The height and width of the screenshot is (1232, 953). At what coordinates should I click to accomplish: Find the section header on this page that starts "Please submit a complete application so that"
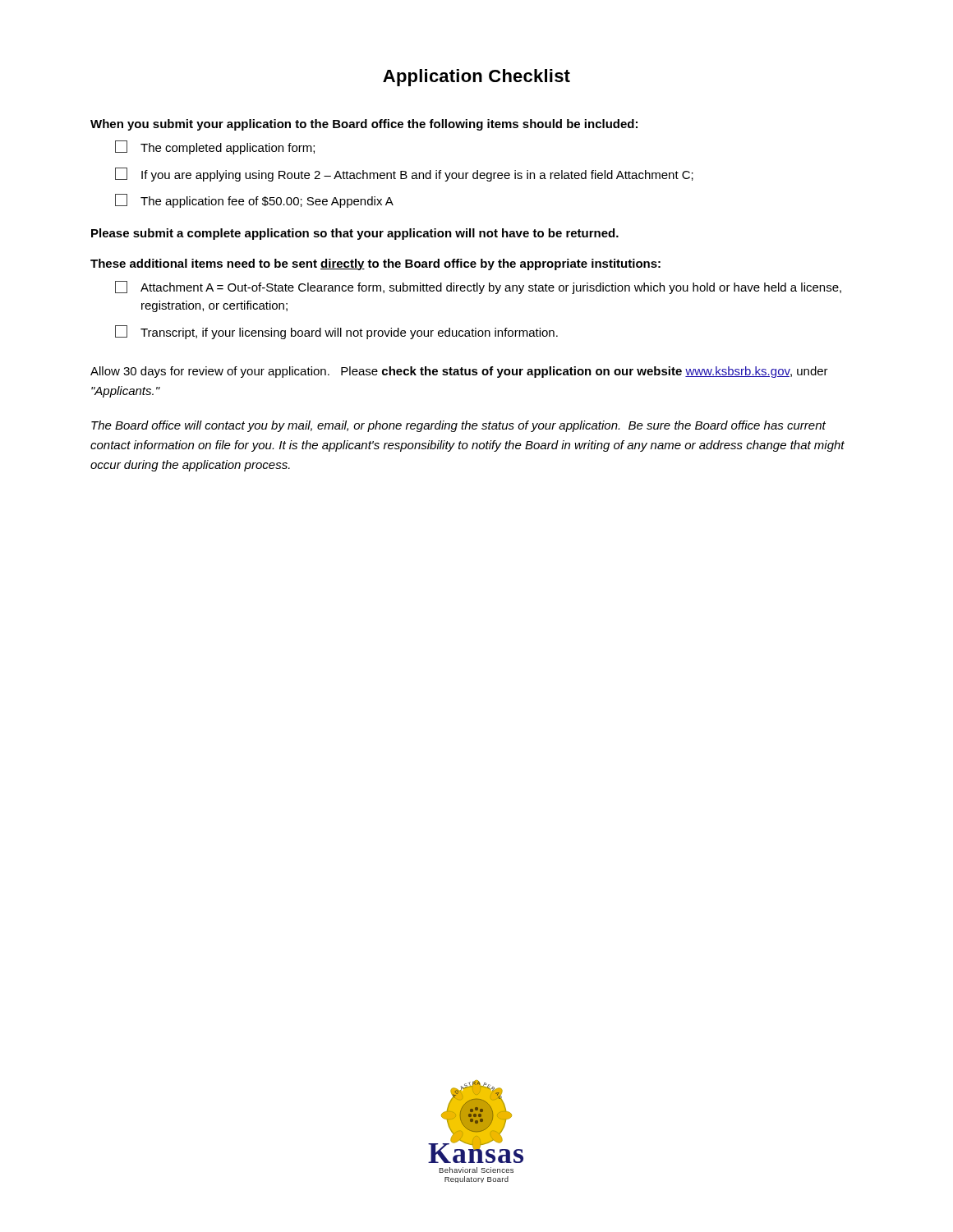point(355,232)
